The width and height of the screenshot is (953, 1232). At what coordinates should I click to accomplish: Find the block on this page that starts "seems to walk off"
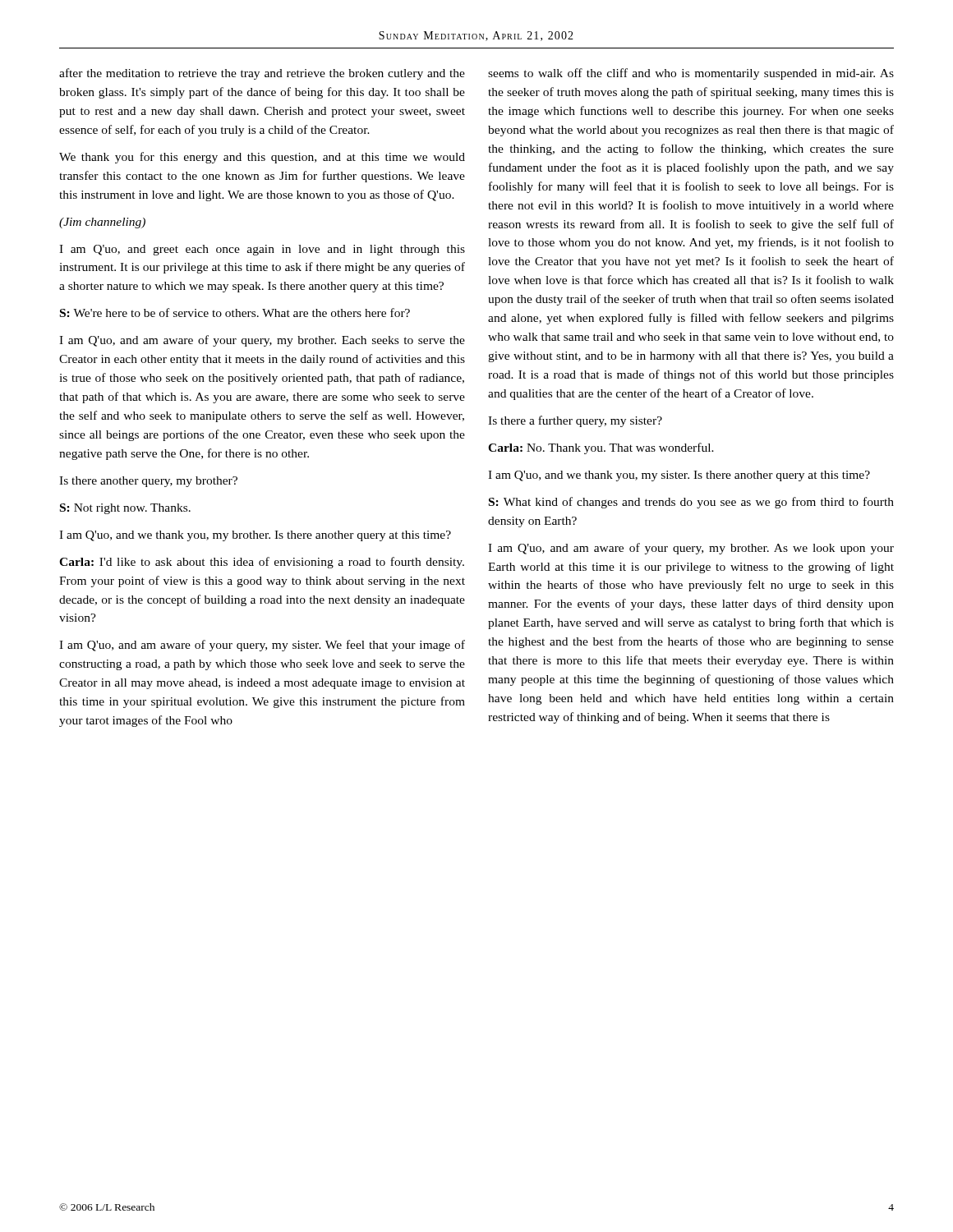tap(691, 234)
